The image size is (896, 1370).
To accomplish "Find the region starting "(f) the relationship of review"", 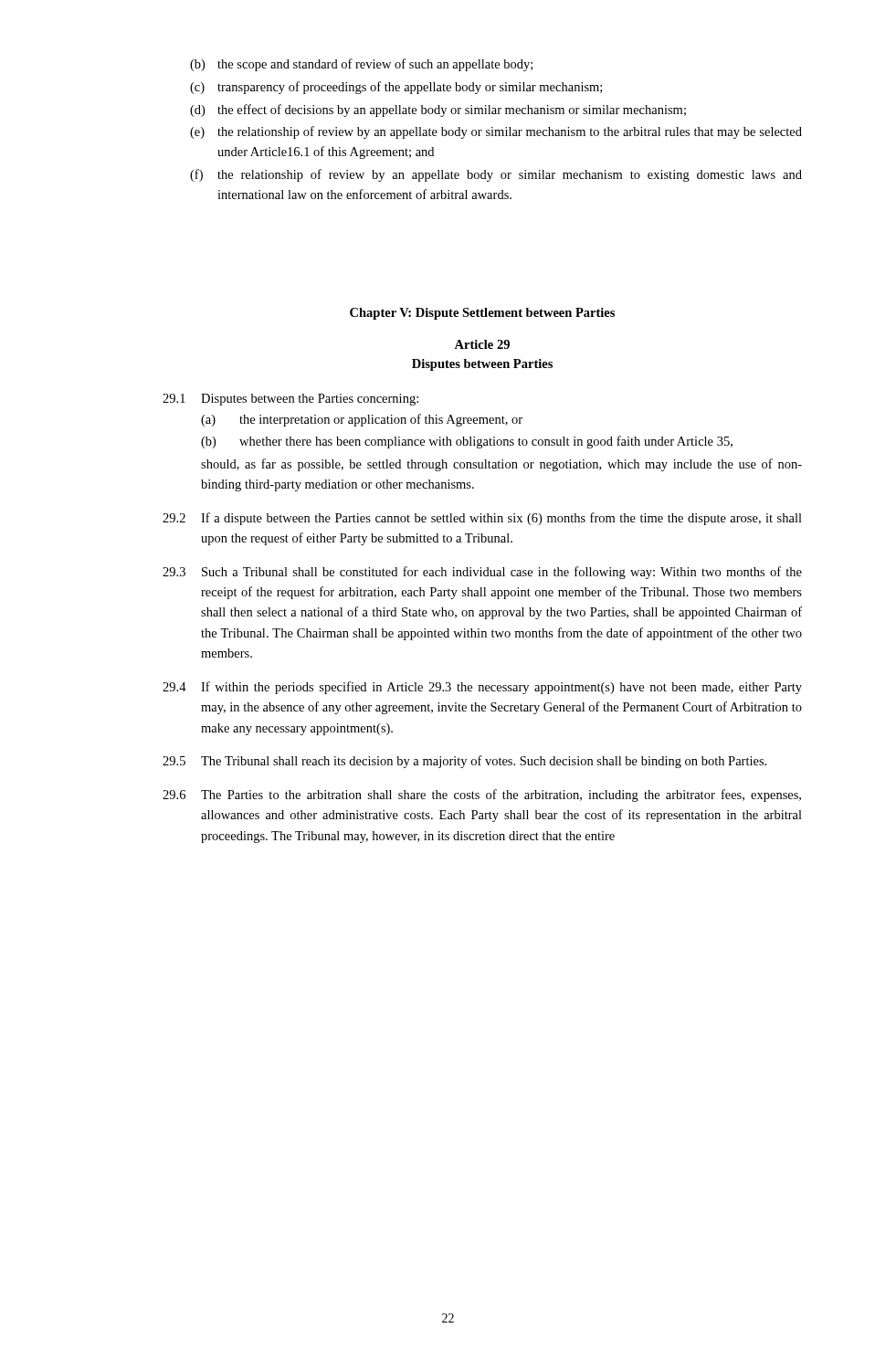I will [496, 185].
